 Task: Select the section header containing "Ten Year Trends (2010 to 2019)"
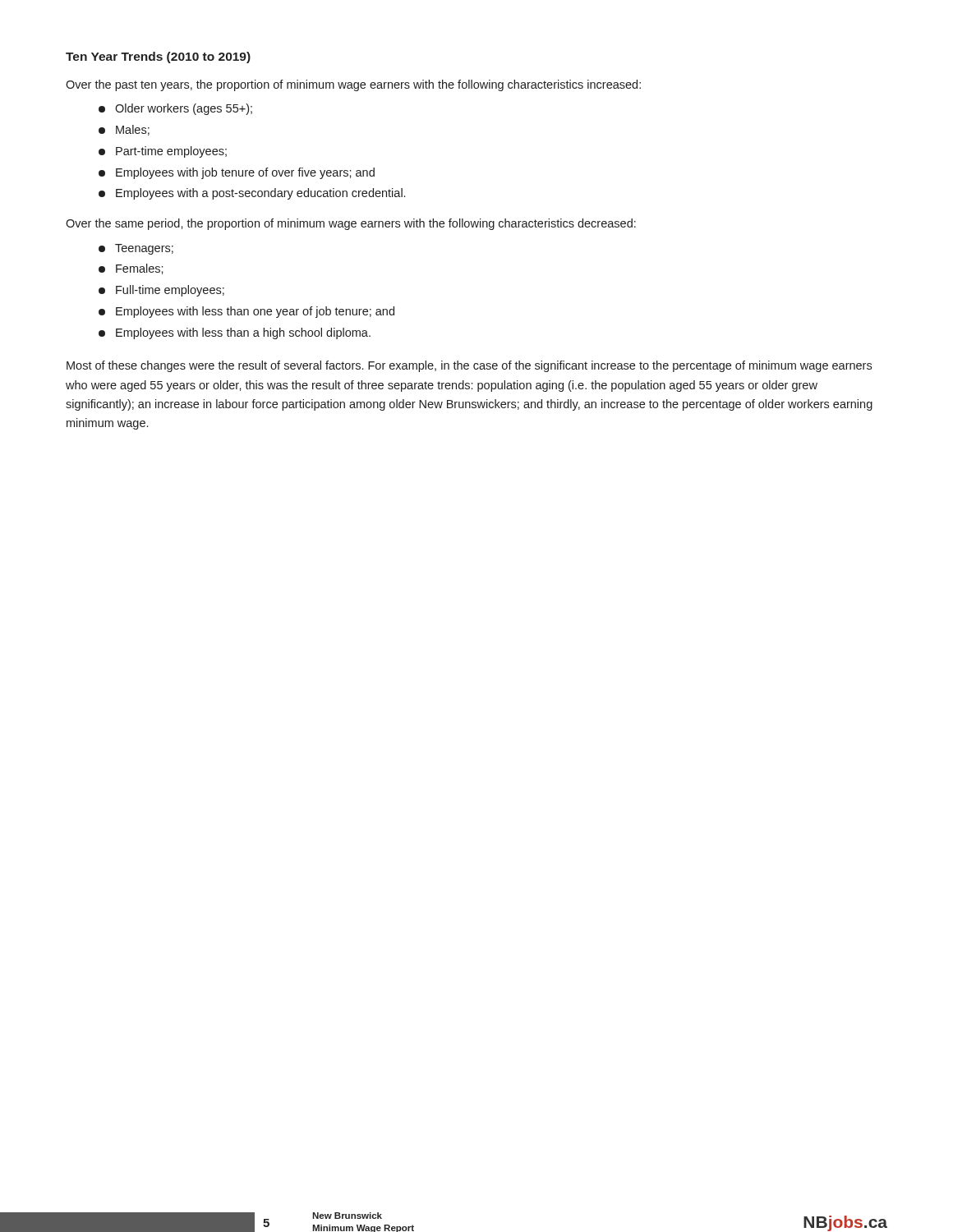pos(158,56)
